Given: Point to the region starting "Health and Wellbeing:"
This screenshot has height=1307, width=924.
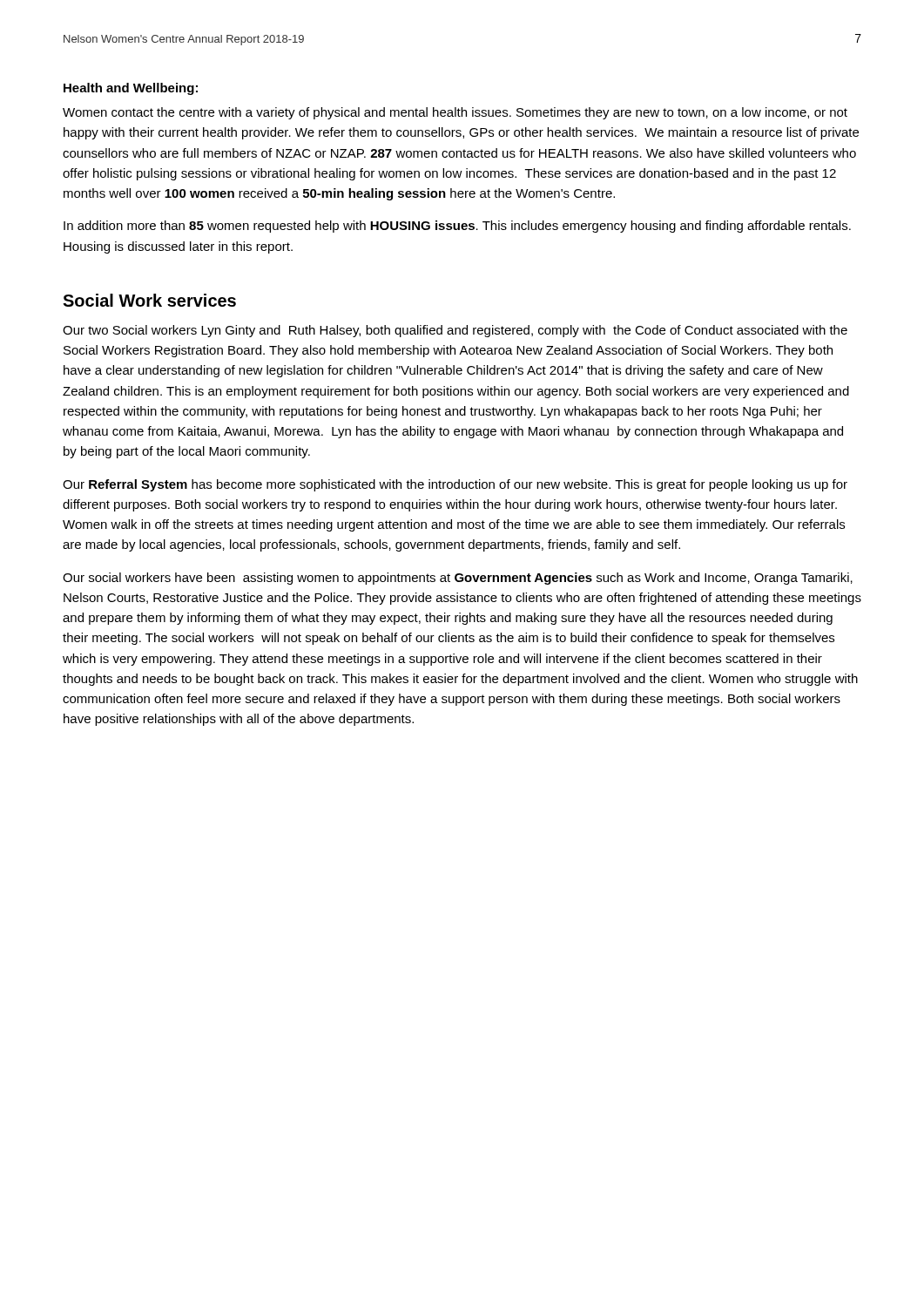Looking at the screenshot, I should tap(131, 88).
